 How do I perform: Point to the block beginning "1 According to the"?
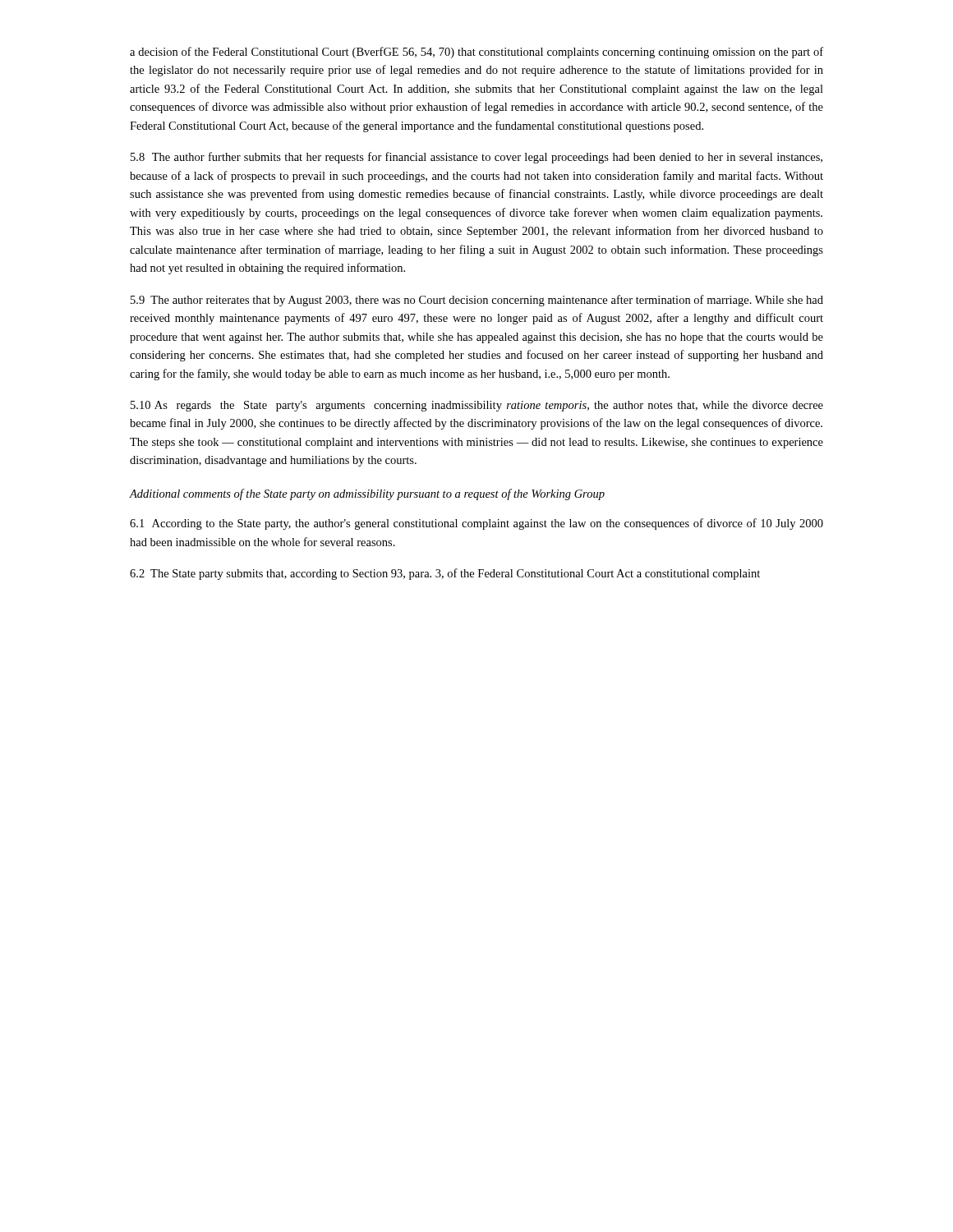476,533
